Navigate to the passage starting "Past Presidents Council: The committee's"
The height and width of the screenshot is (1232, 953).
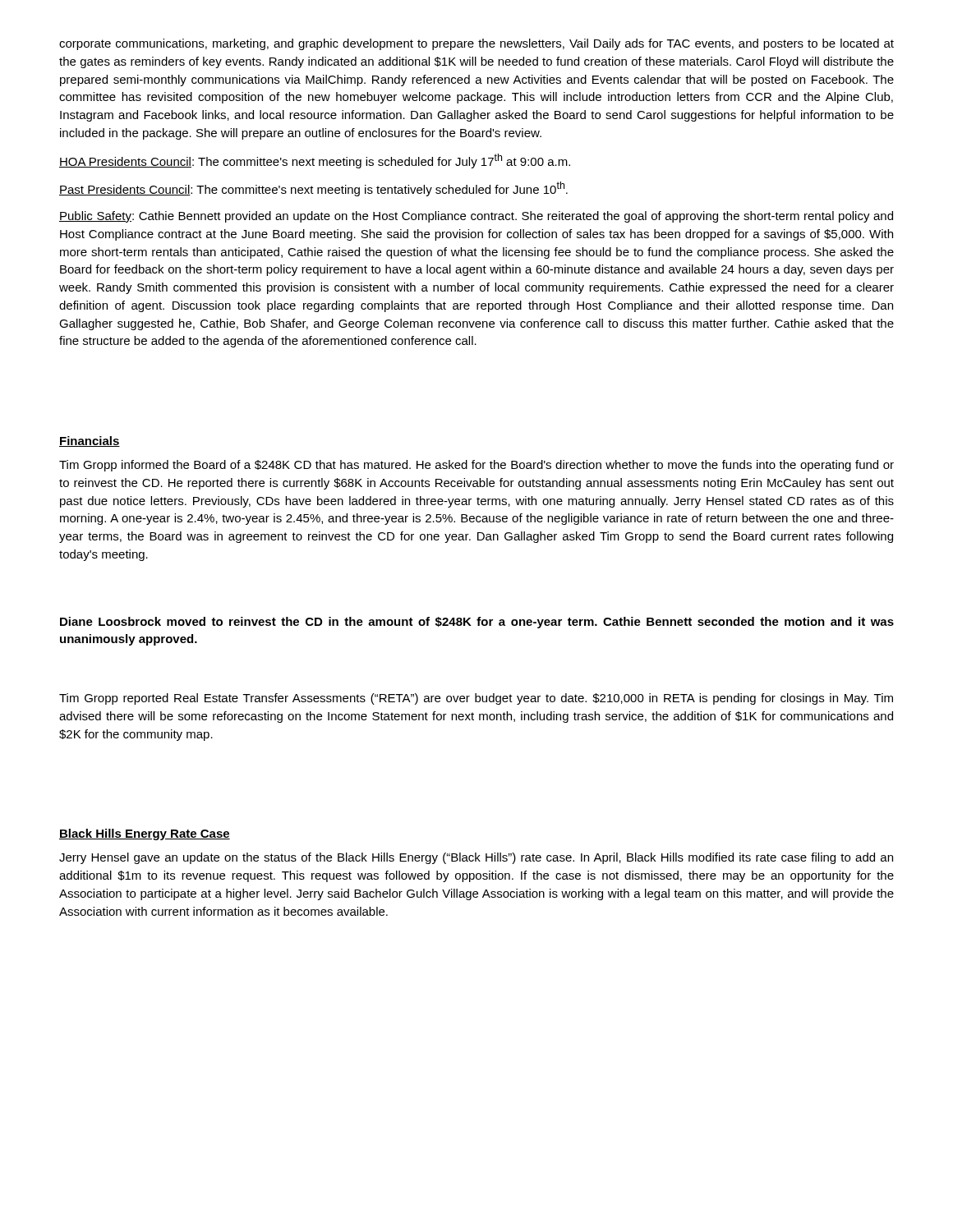[314, 188]
